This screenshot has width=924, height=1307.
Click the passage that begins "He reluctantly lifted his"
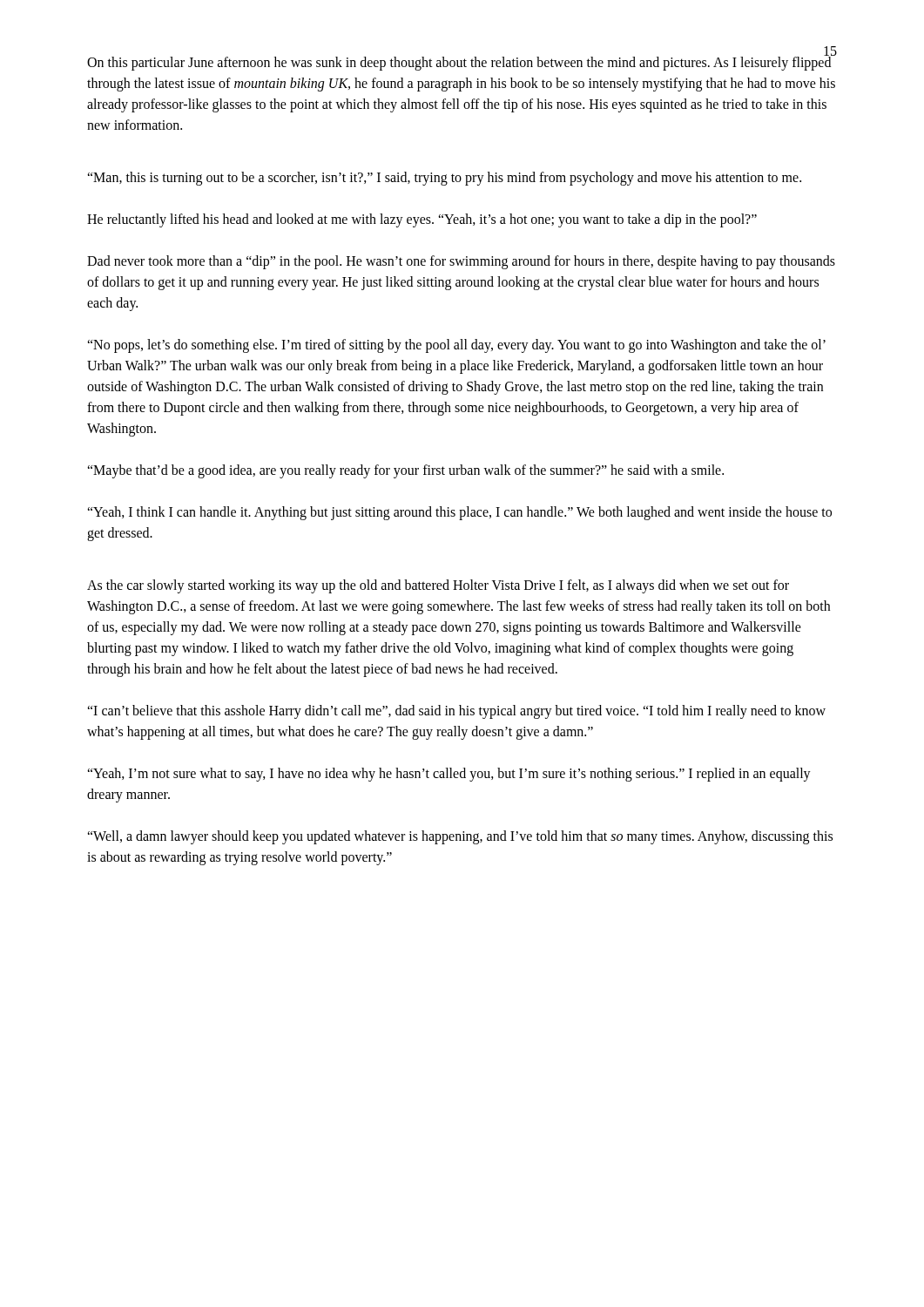[x=462, y=220]
